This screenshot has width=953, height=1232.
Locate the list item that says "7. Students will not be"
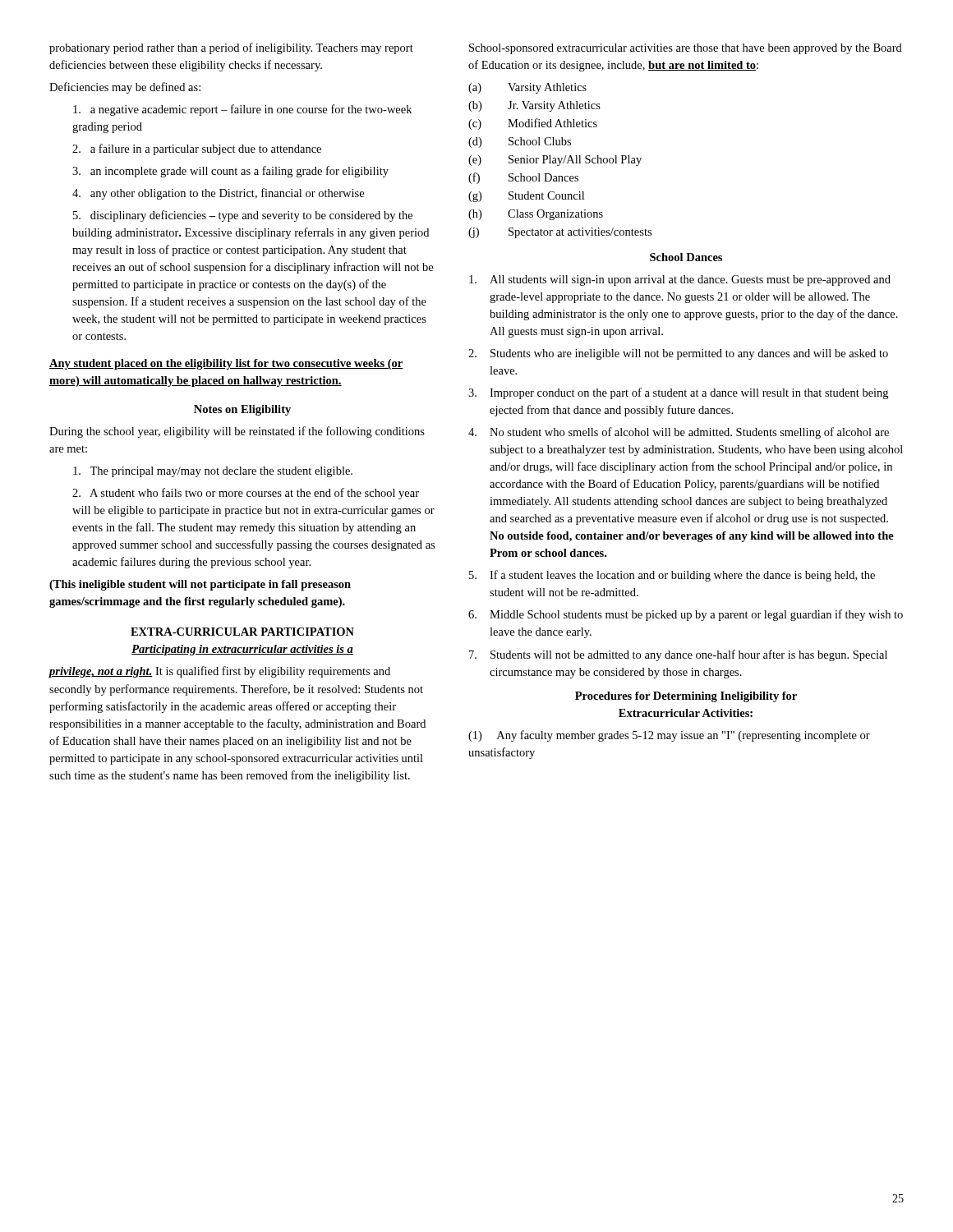[686, 663]
